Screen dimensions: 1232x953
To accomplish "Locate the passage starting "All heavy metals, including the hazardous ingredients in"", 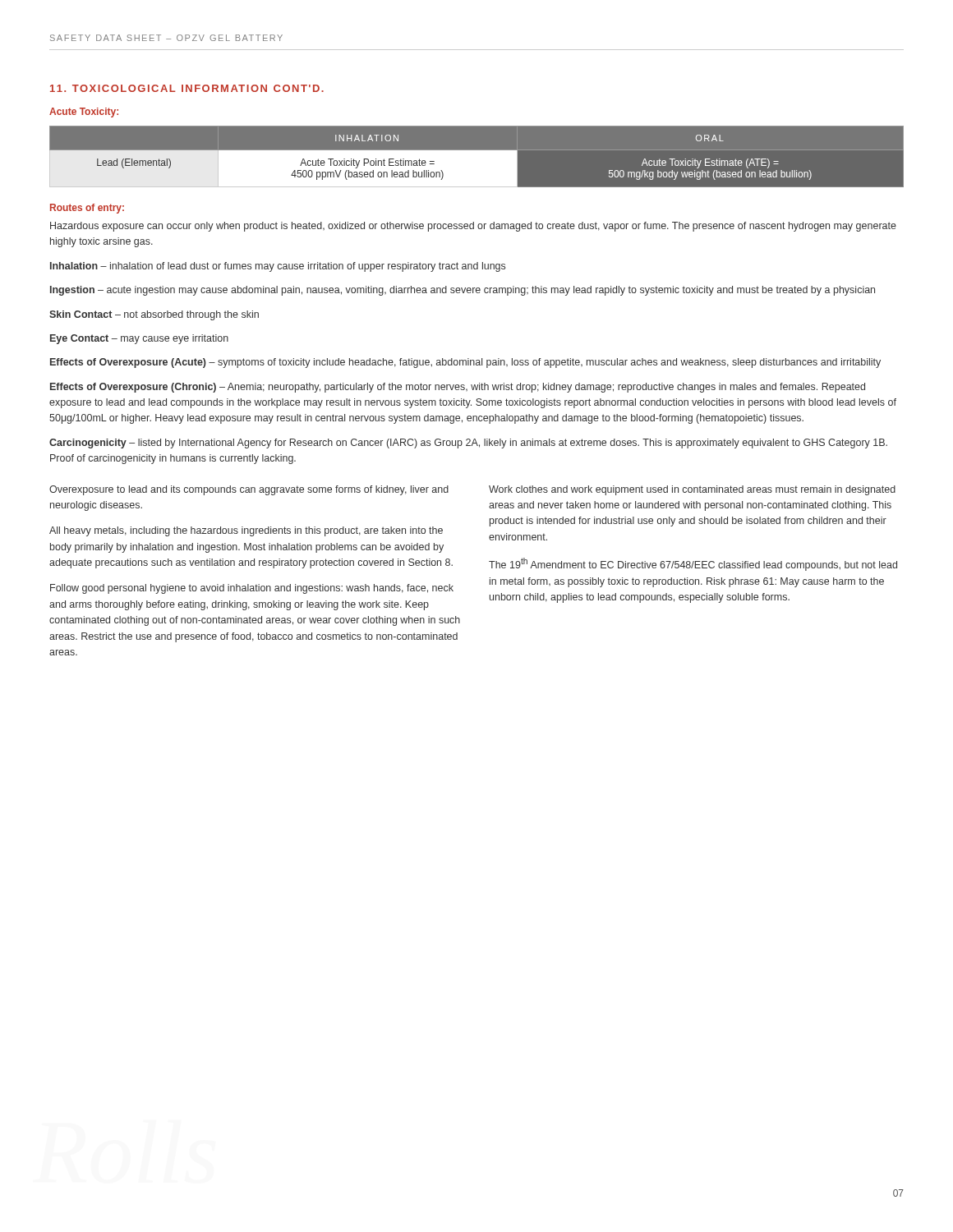I will click(x=251, y=547).
